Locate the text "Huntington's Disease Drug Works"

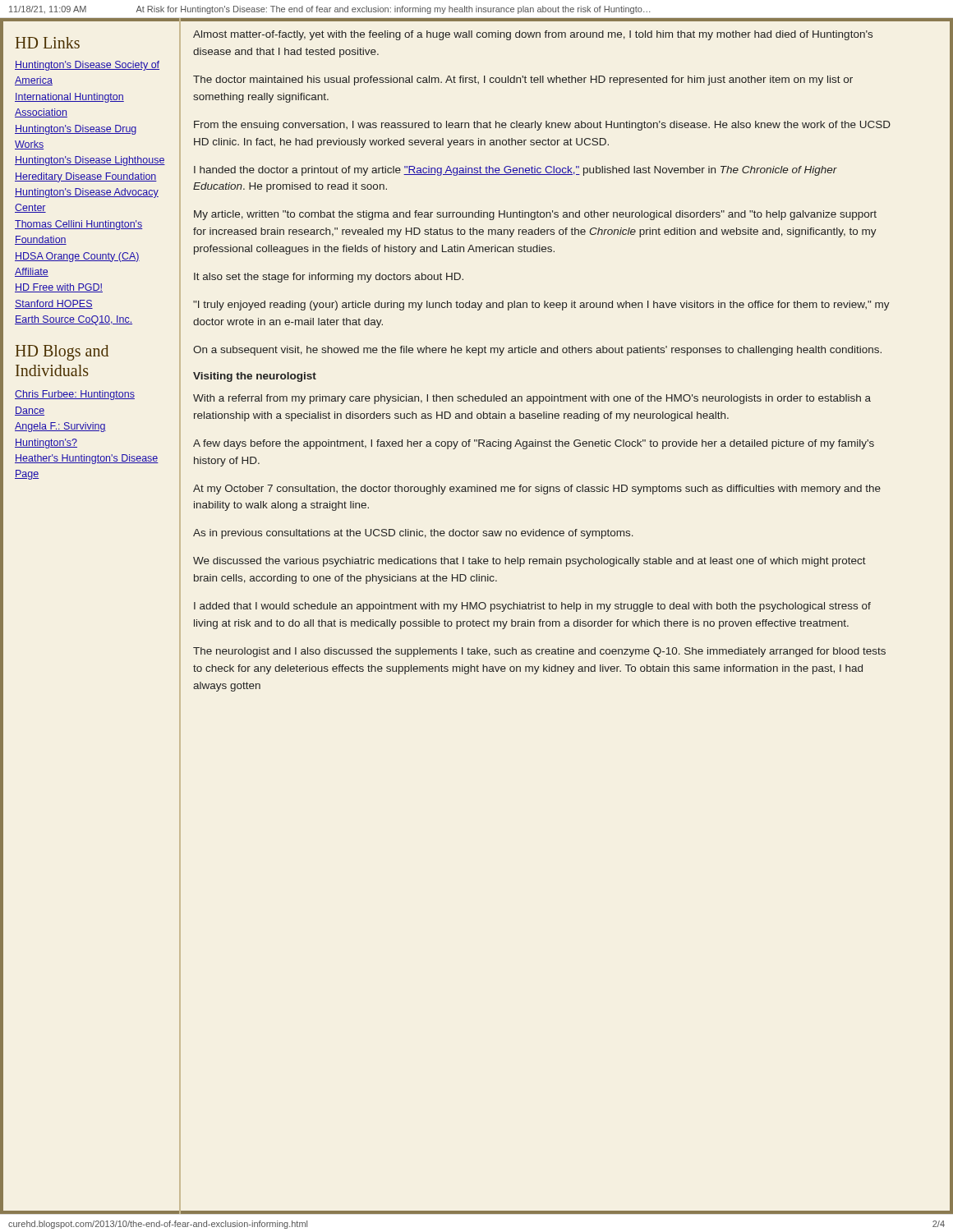(76, 137)
